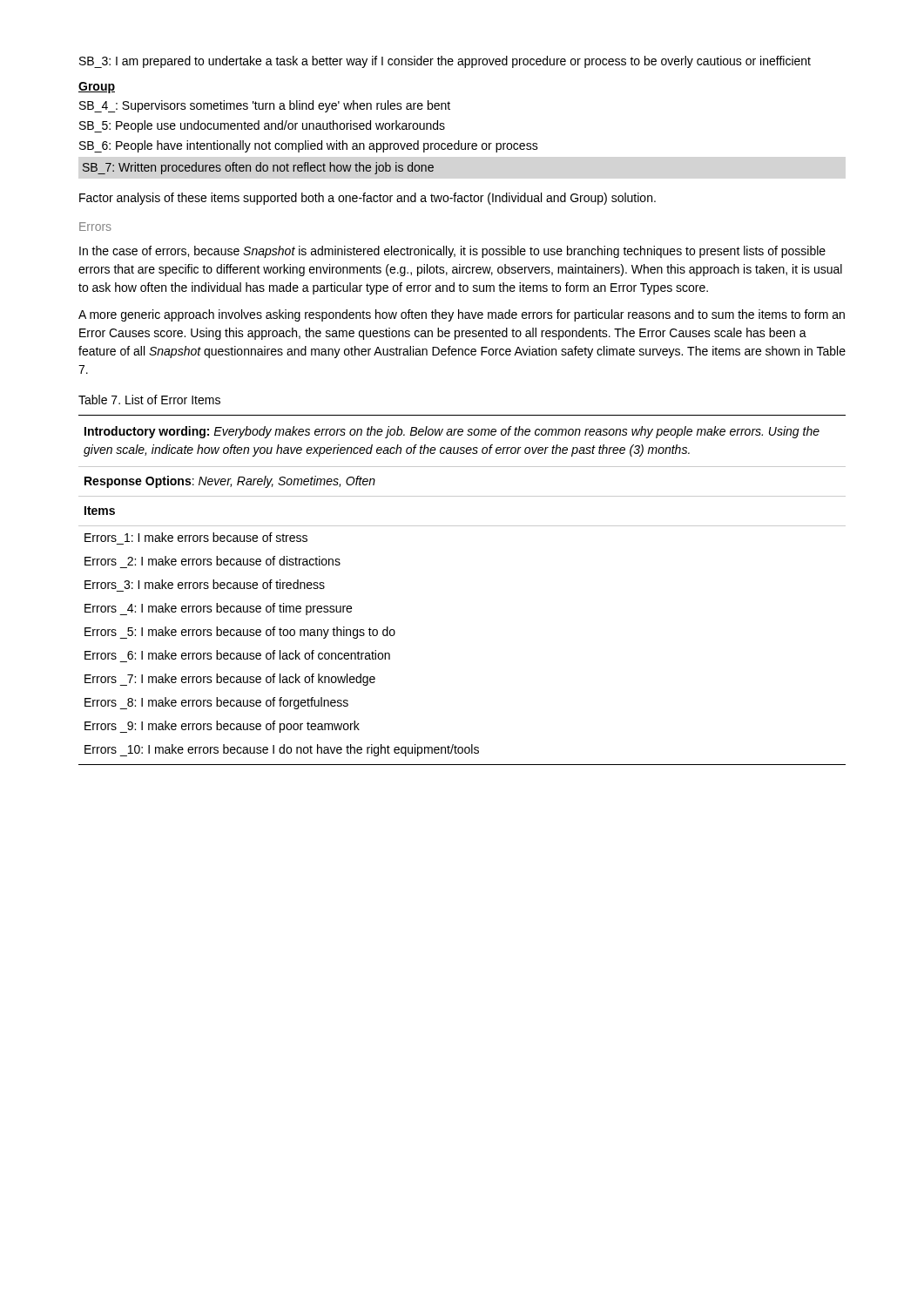
Task: Find the caption with the text "Table 7. List of Error"
Action: [x=150, y=400]
